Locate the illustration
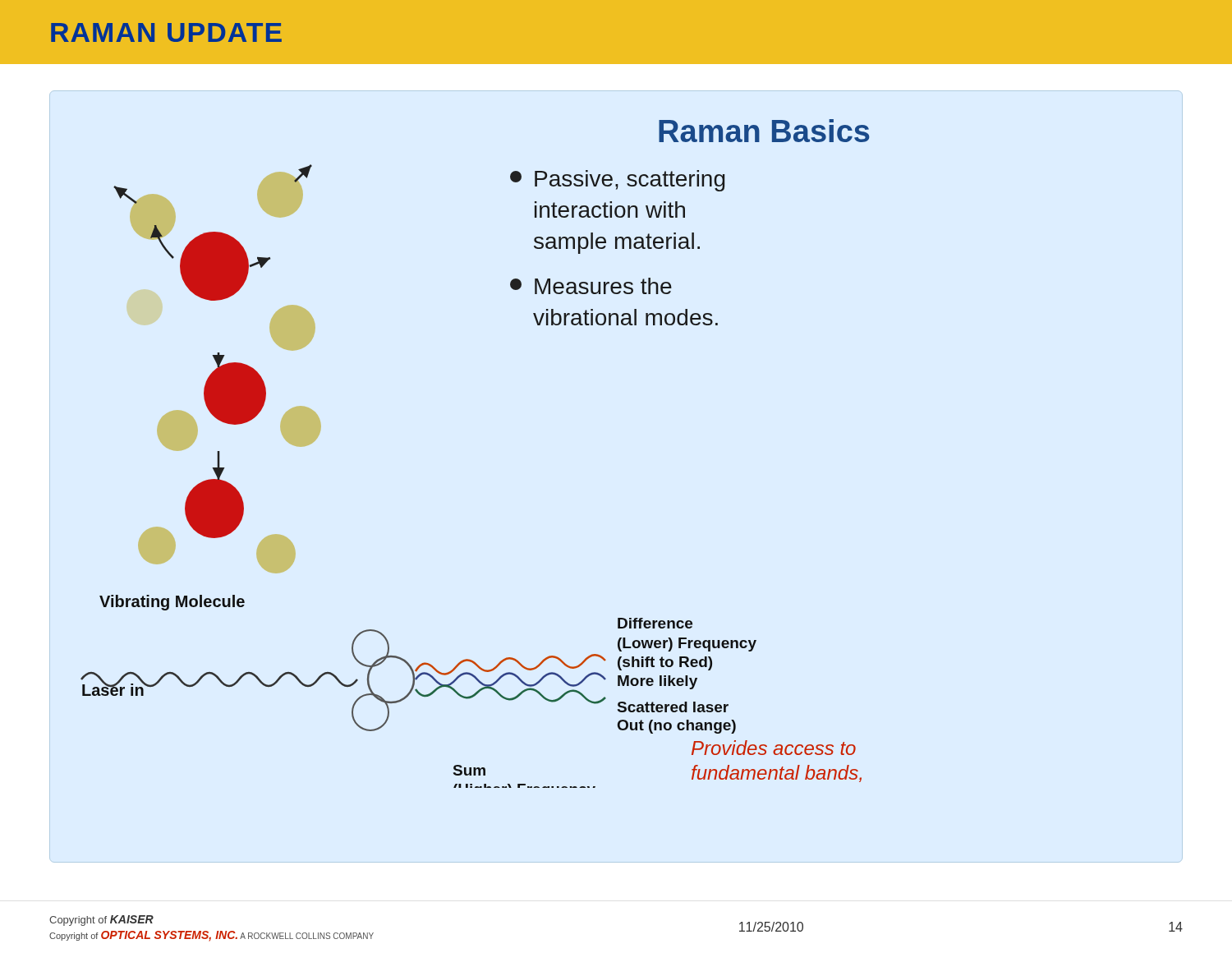Viewport: 1232px width, 953px height. [616, 484]
